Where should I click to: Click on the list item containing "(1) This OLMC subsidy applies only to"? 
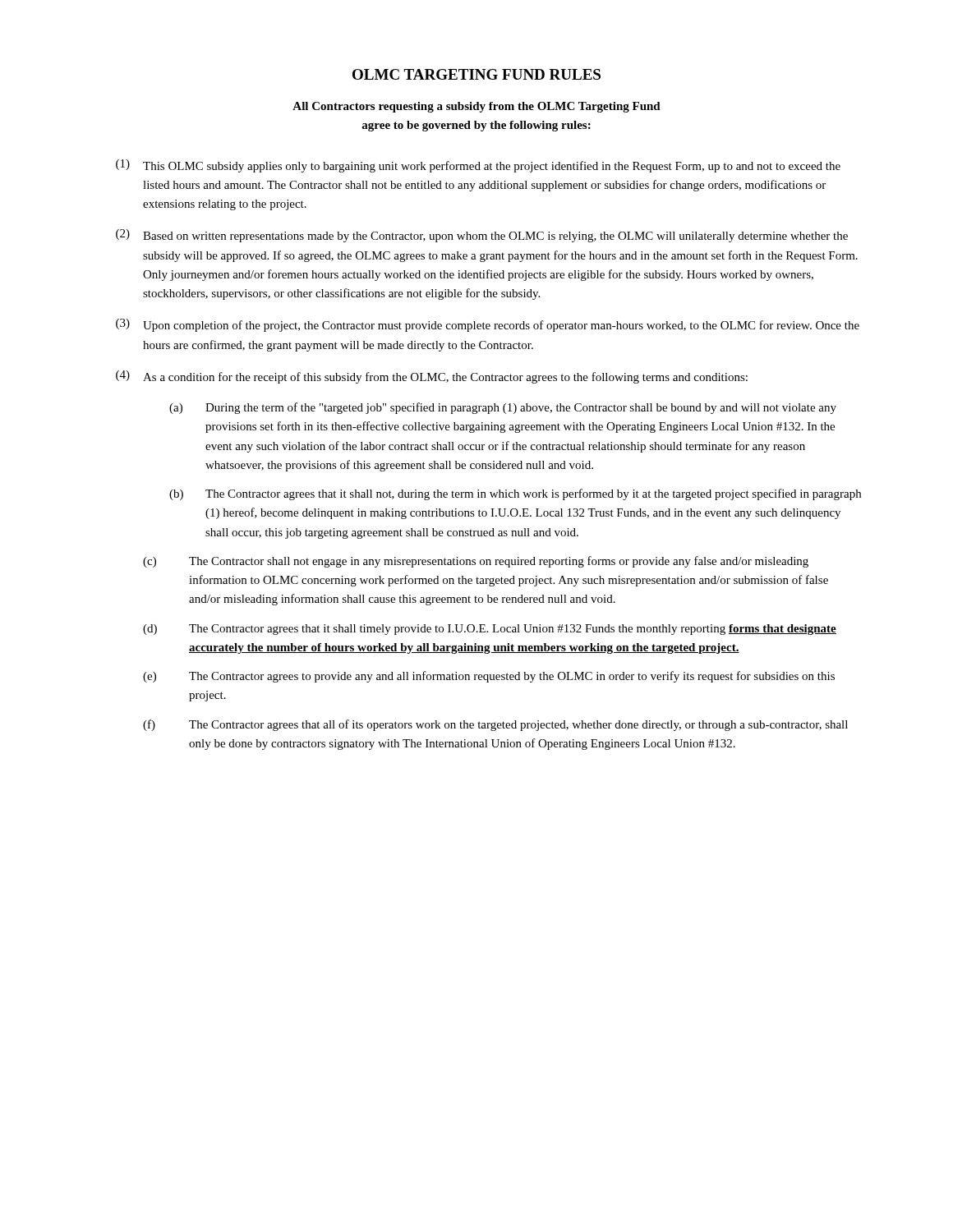(476, 185)
